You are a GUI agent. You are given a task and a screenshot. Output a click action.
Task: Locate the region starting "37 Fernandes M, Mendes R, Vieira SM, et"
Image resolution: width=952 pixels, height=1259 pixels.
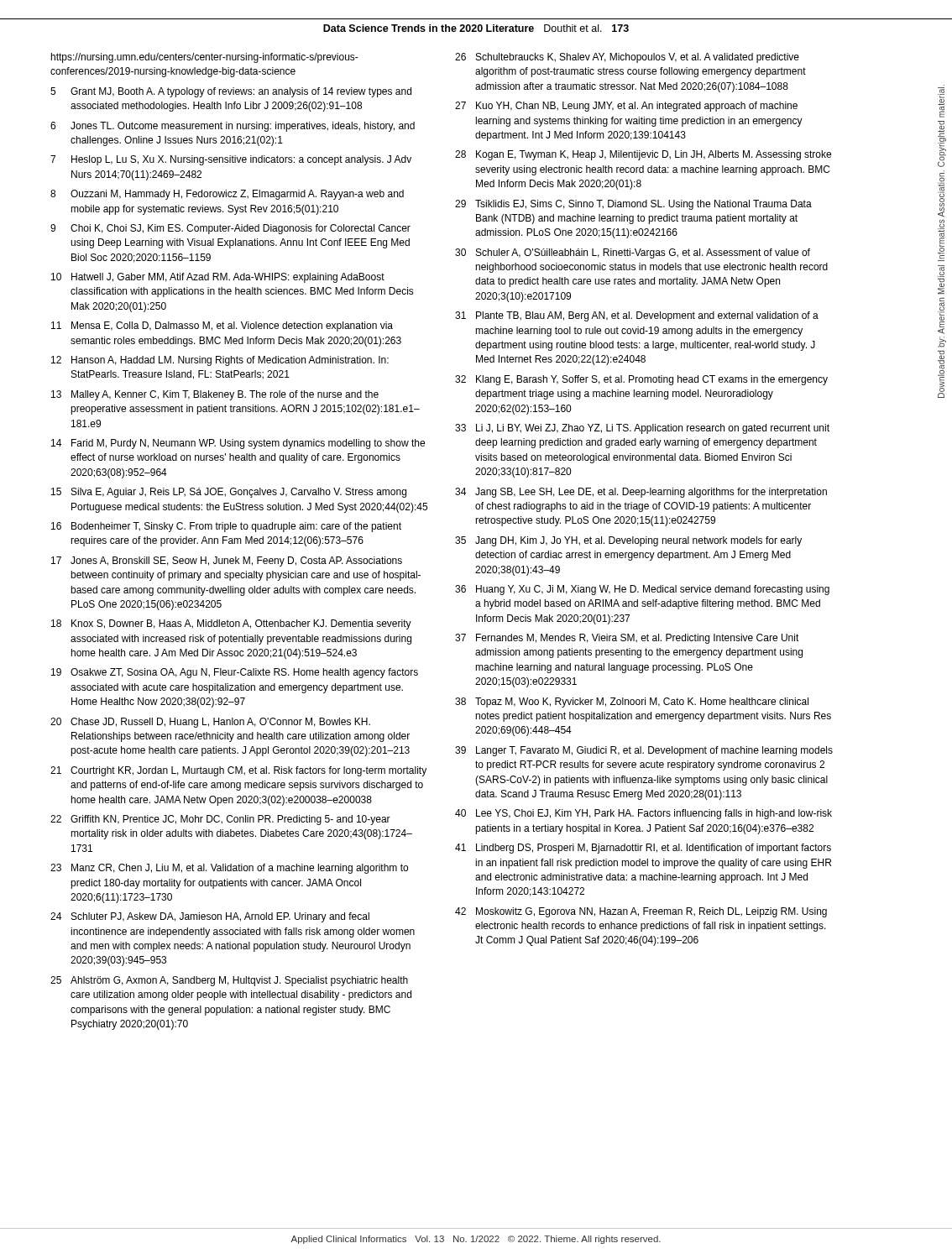click(644, 660)
